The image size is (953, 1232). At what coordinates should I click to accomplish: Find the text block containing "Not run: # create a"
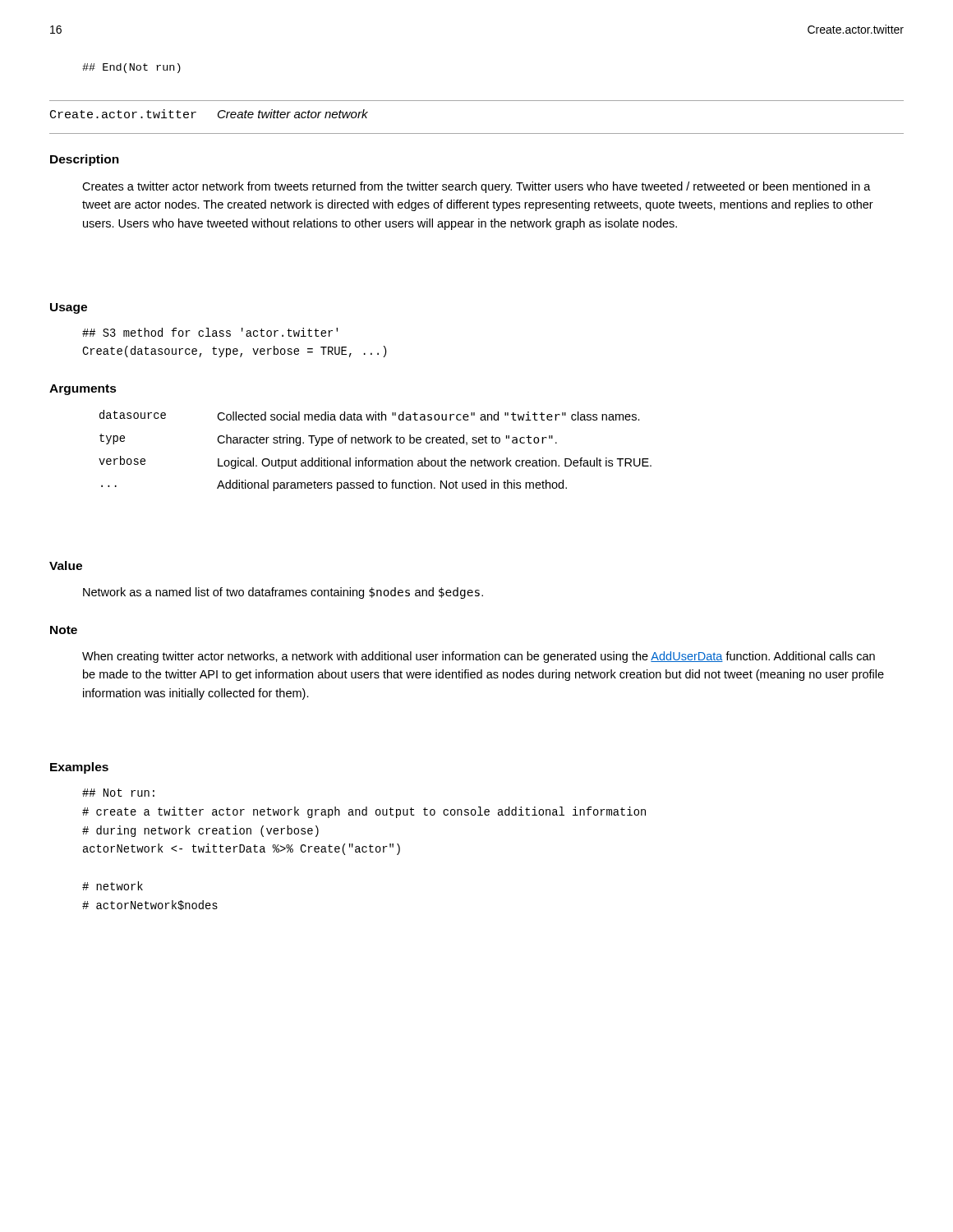(118, 793)
